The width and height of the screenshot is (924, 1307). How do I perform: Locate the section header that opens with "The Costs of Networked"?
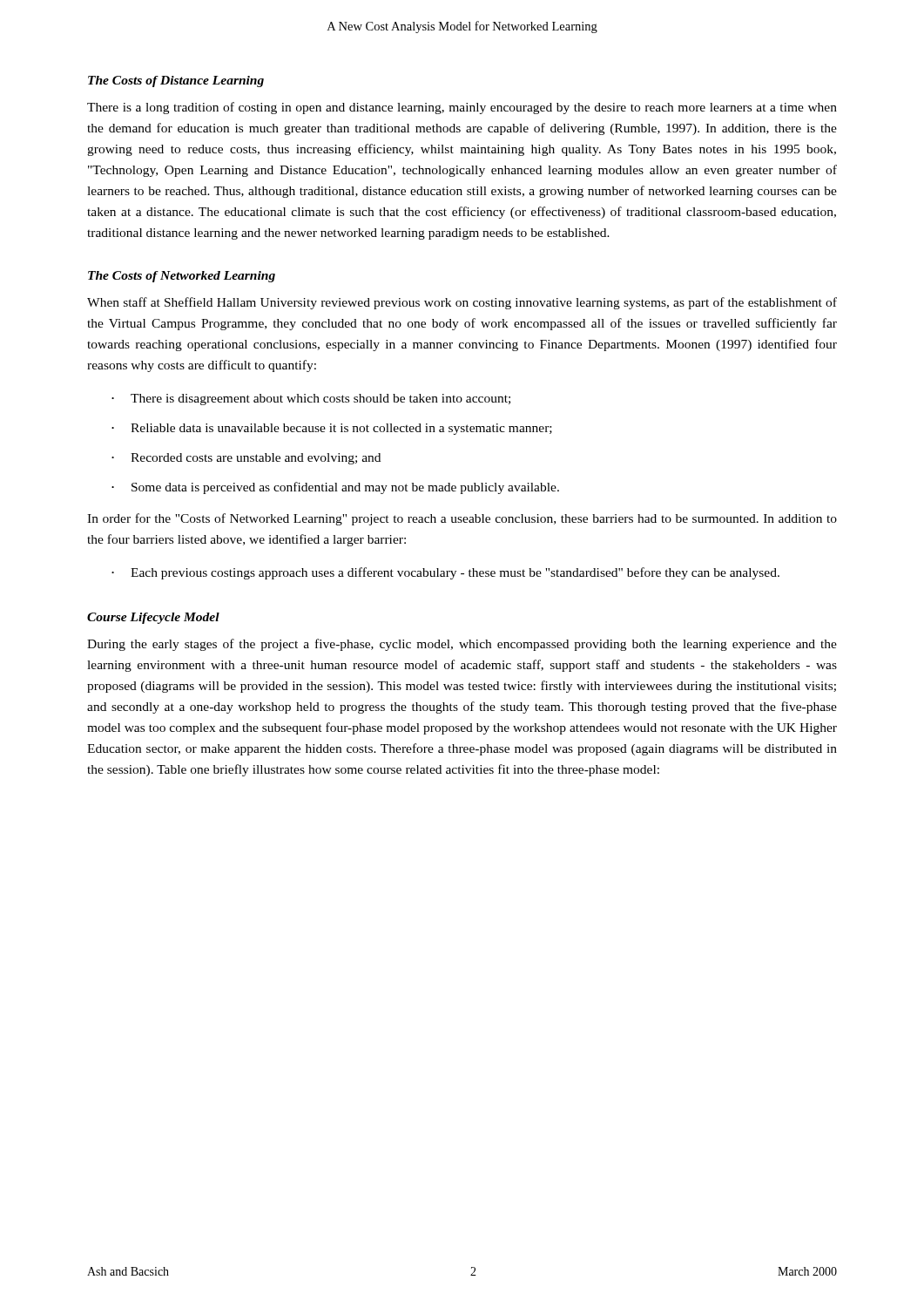coord(181,275)
